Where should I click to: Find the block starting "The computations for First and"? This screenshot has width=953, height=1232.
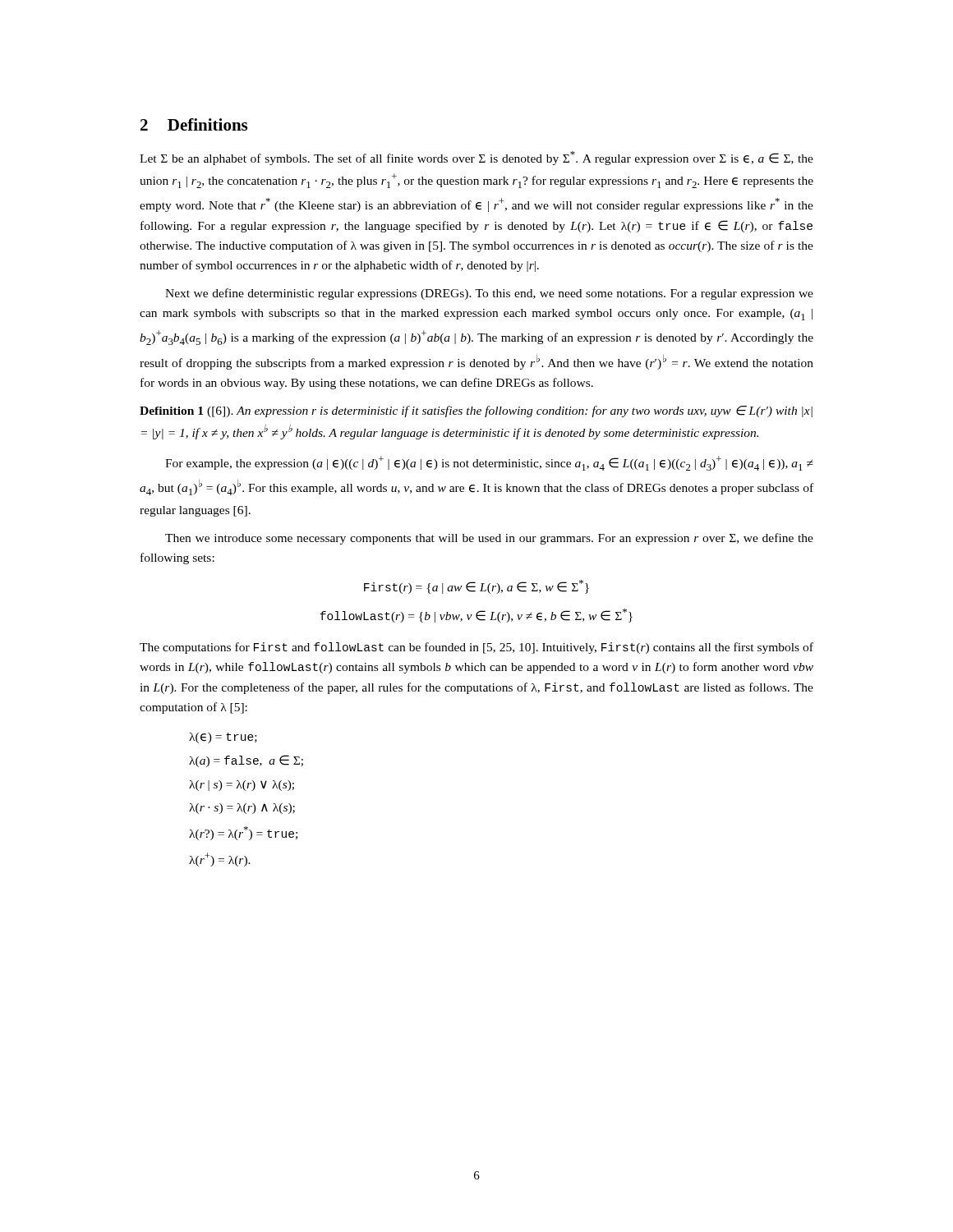(x=476, y=677)
